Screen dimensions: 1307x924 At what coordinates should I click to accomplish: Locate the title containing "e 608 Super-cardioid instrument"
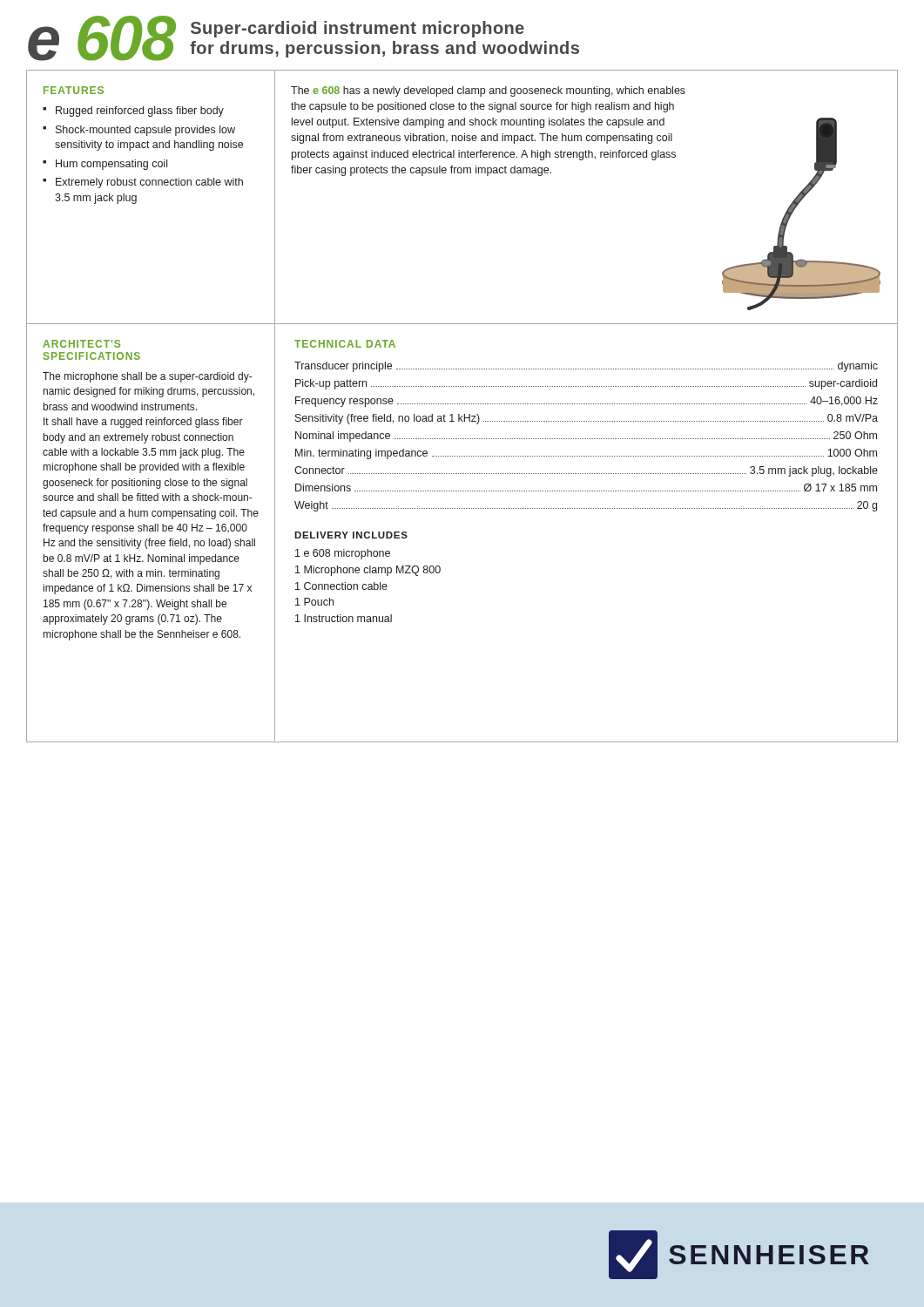303,38
